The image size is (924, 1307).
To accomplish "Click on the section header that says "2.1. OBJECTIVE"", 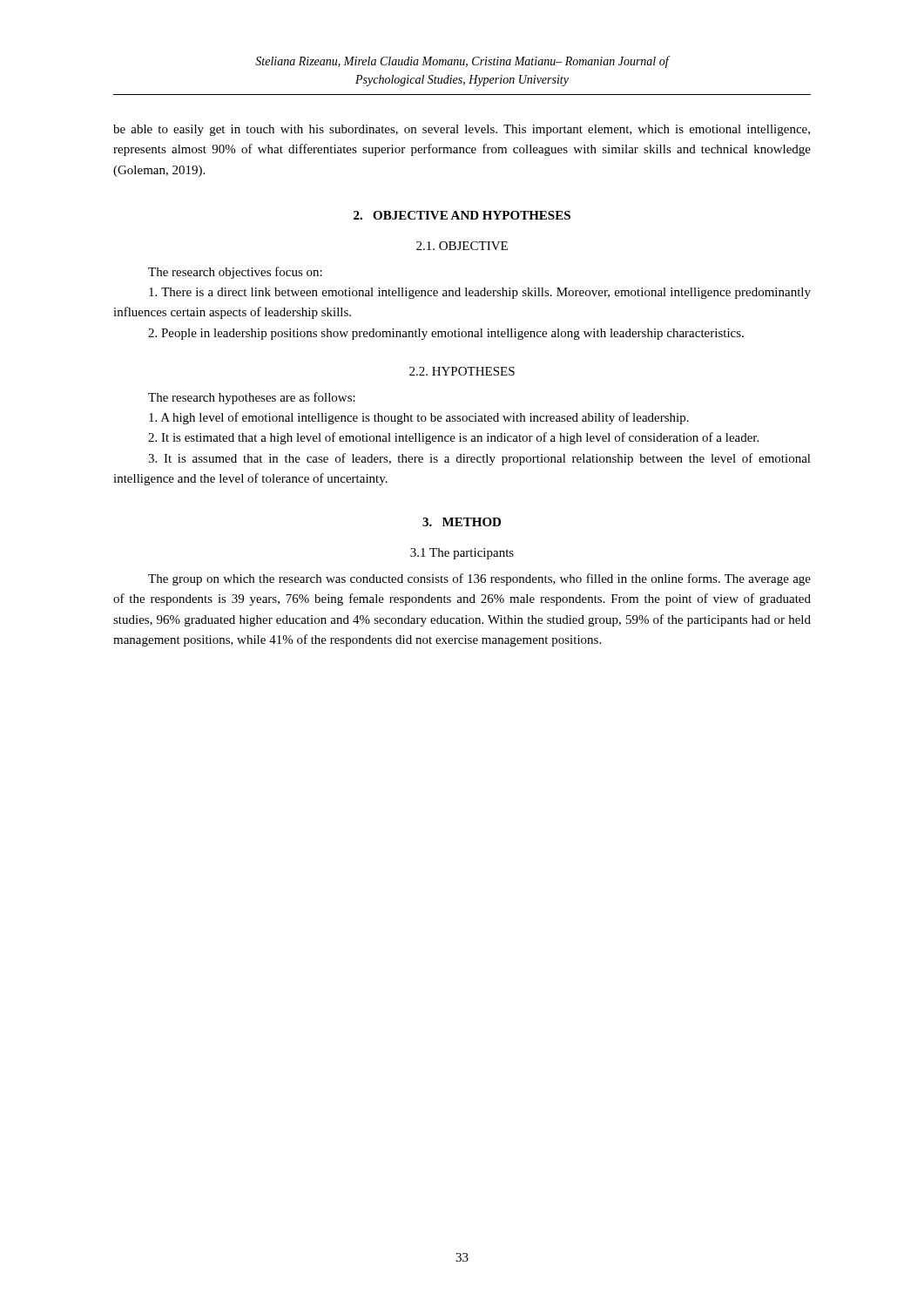I will click(x=462, y=246).
